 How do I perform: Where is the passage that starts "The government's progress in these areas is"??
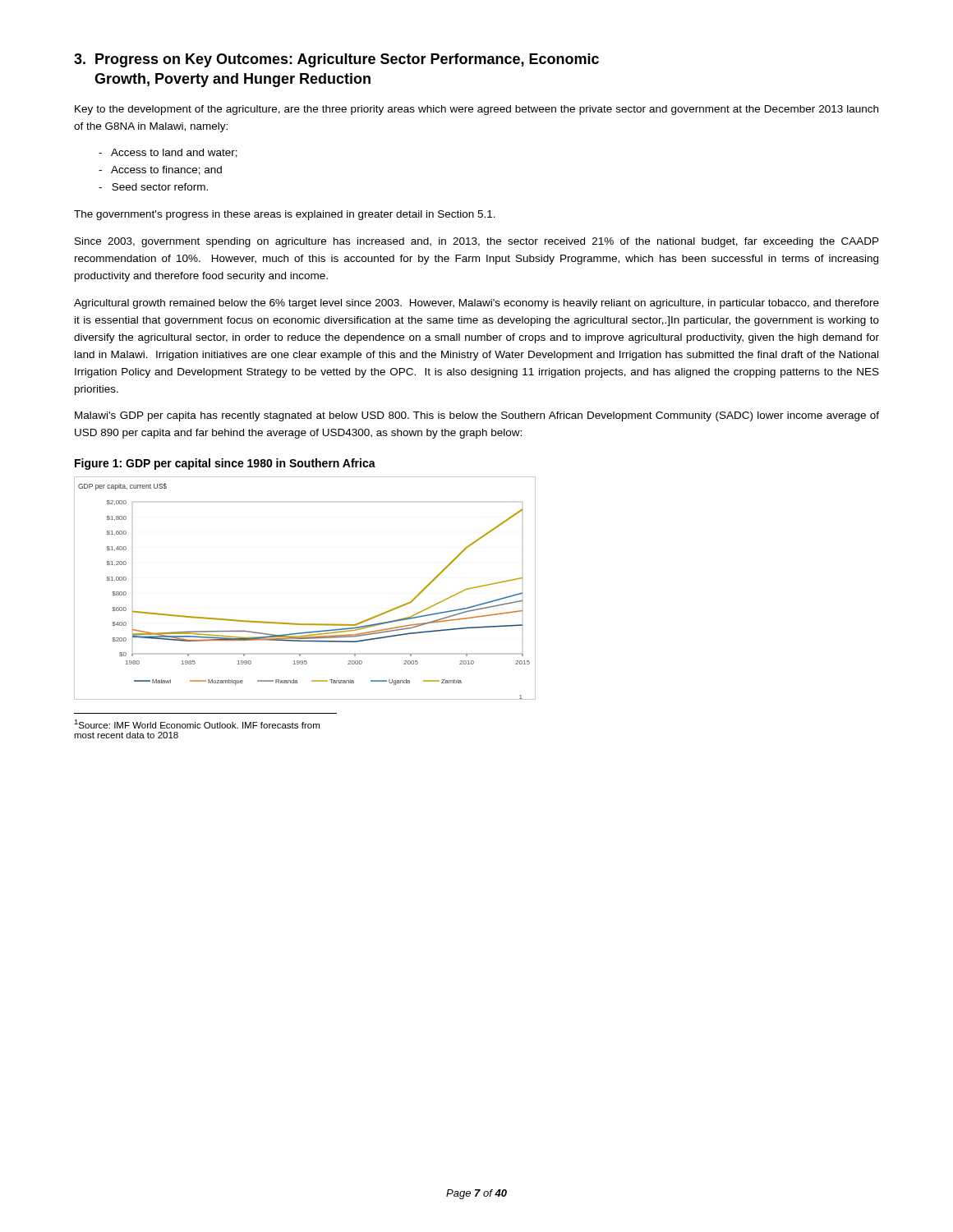(x=285, y=214)
